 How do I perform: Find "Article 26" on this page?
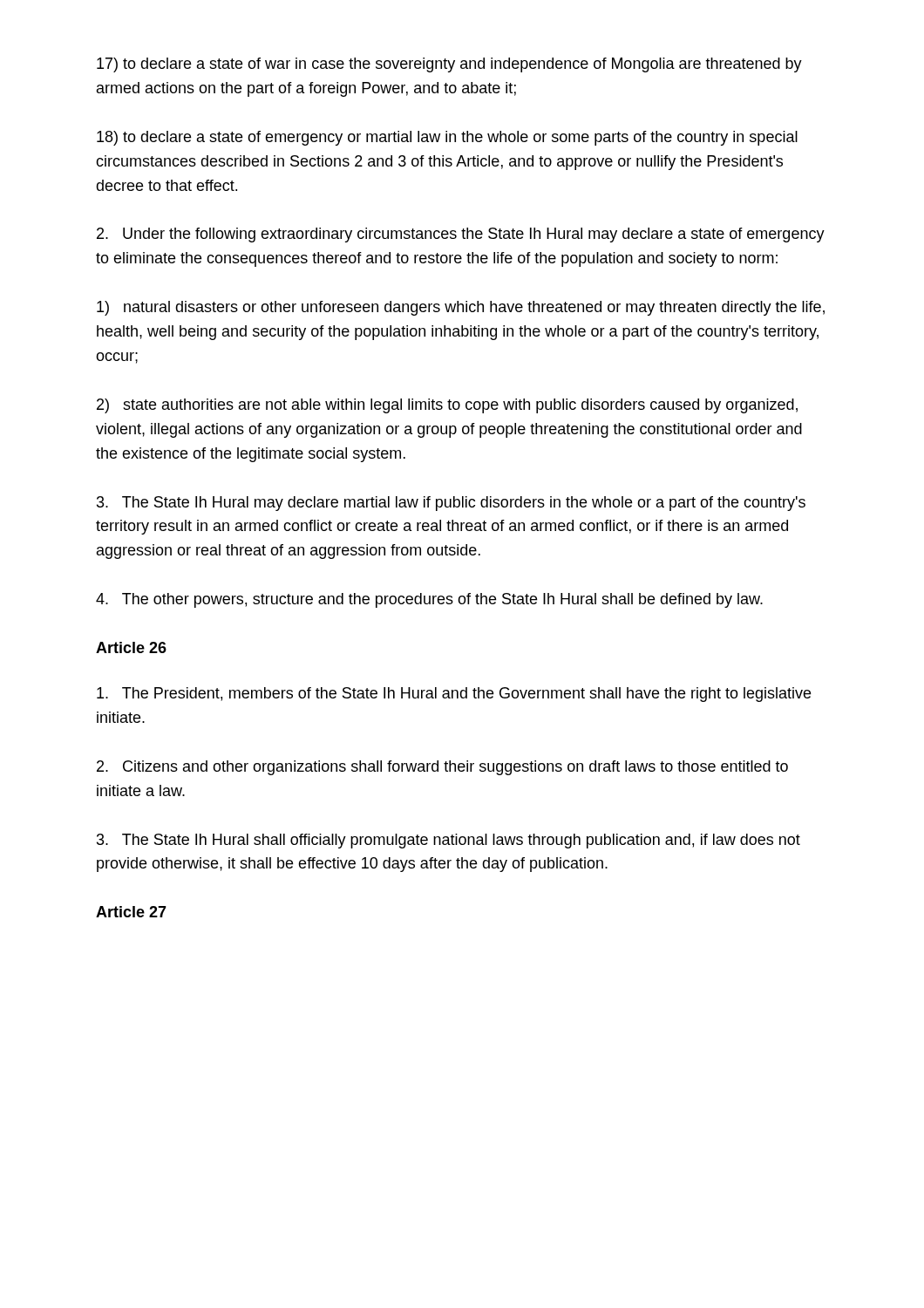click(x=131, y=648)
